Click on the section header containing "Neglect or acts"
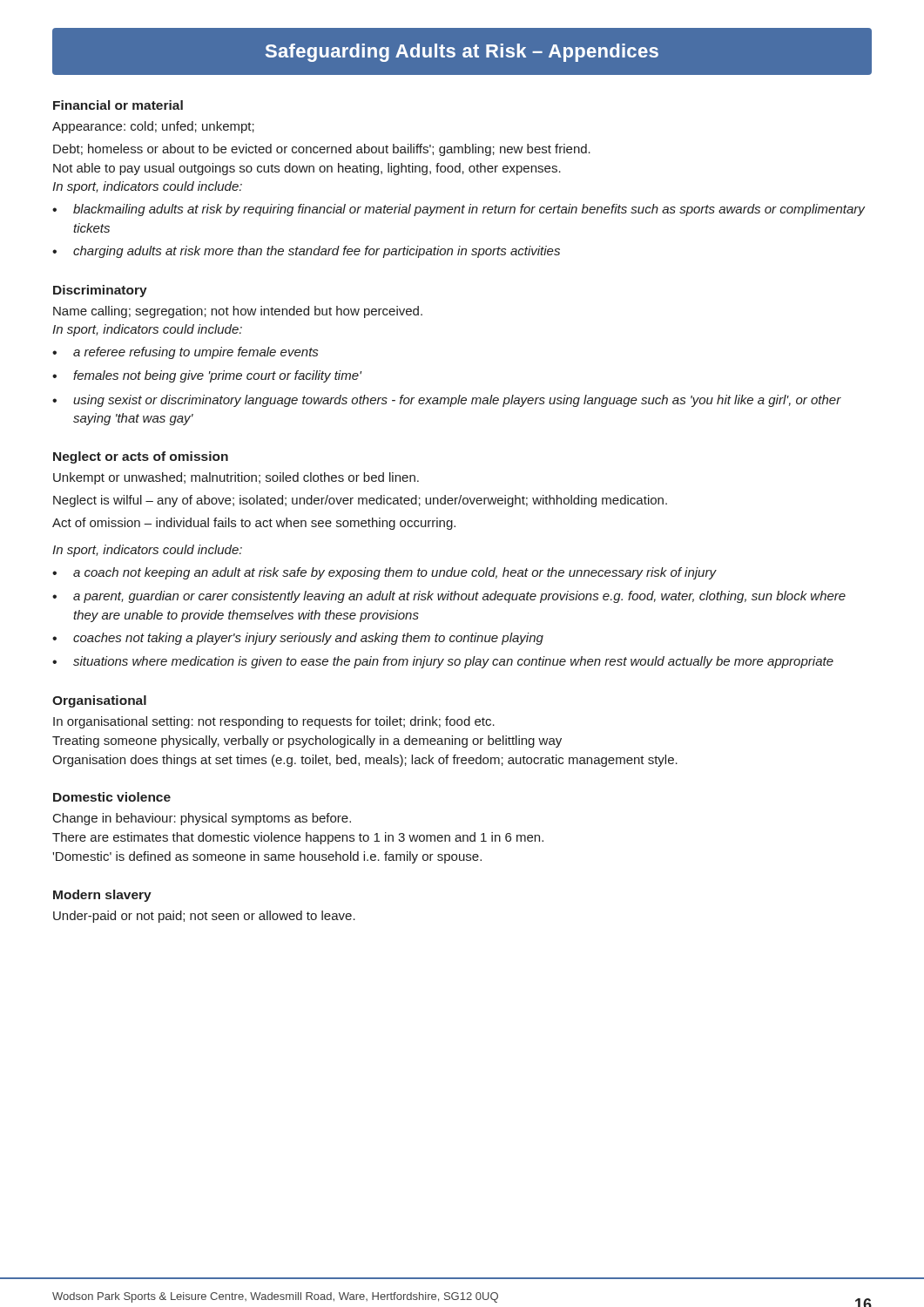Screen dimensions: 1307x924 point(140,456)
